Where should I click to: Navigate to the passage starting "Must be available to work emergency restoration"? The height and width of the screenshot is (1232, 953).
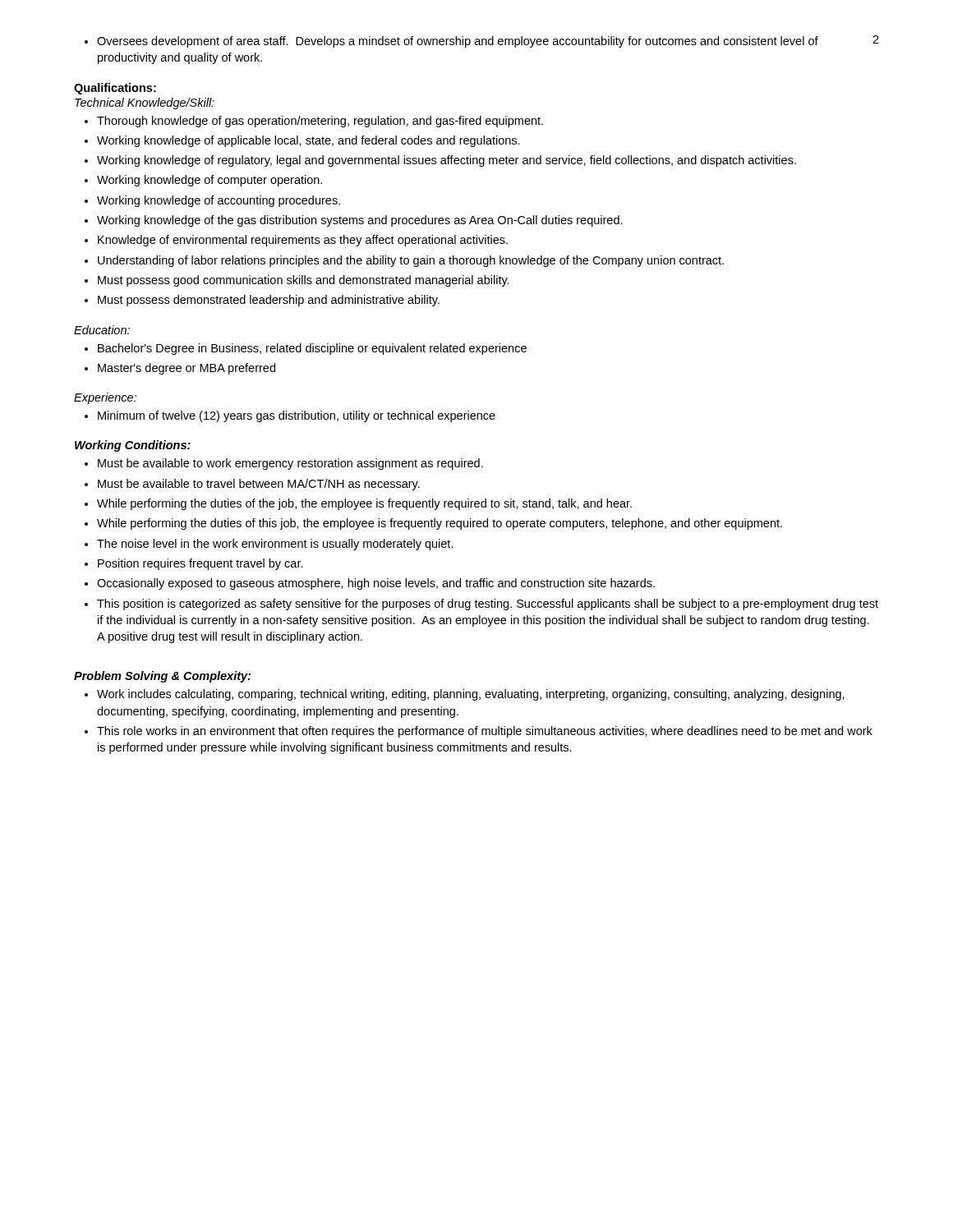pyautogui.click(x=476, y=464)
